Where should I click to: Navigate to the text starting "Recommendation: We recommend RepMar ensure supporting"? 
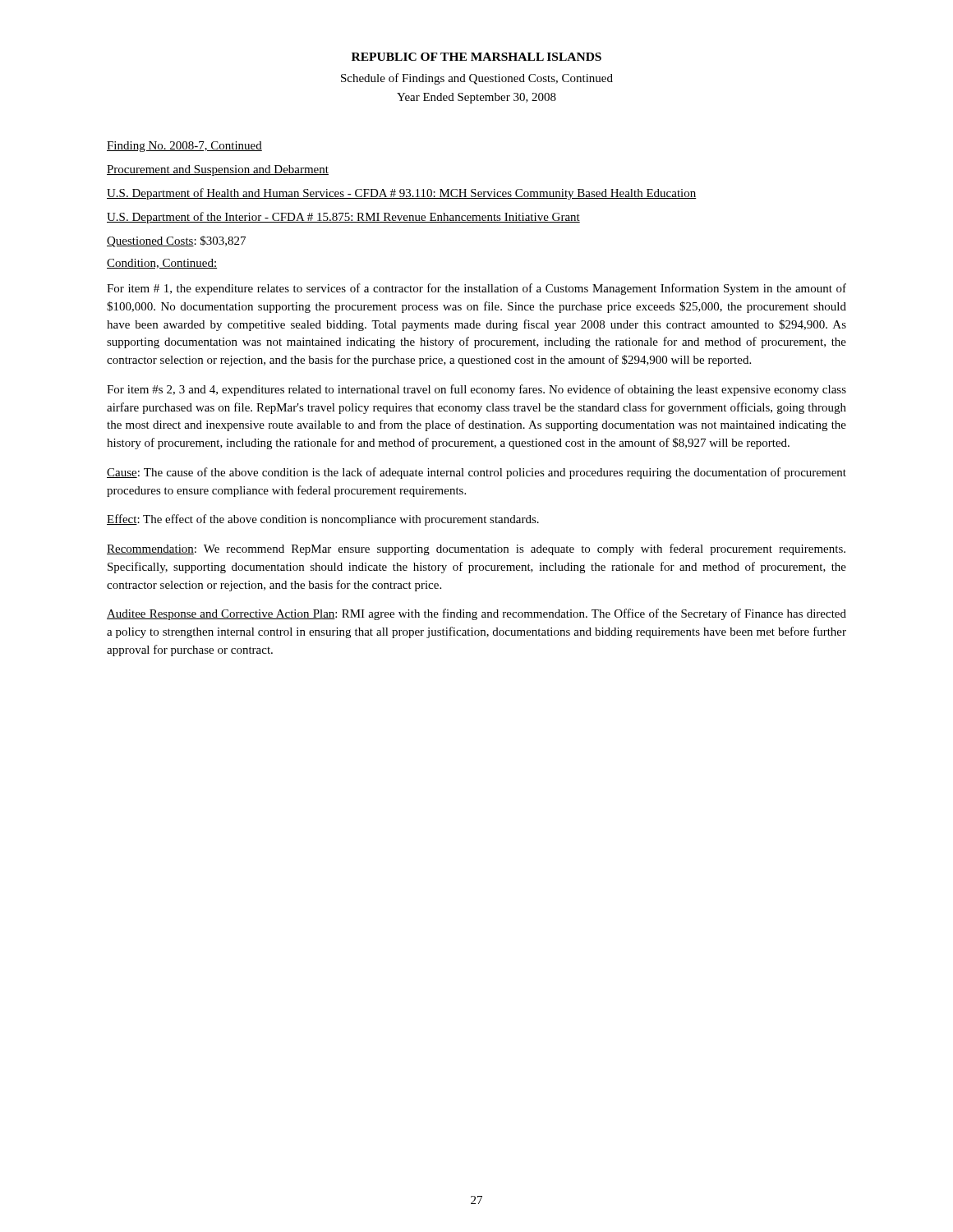(x=476, y=567)
